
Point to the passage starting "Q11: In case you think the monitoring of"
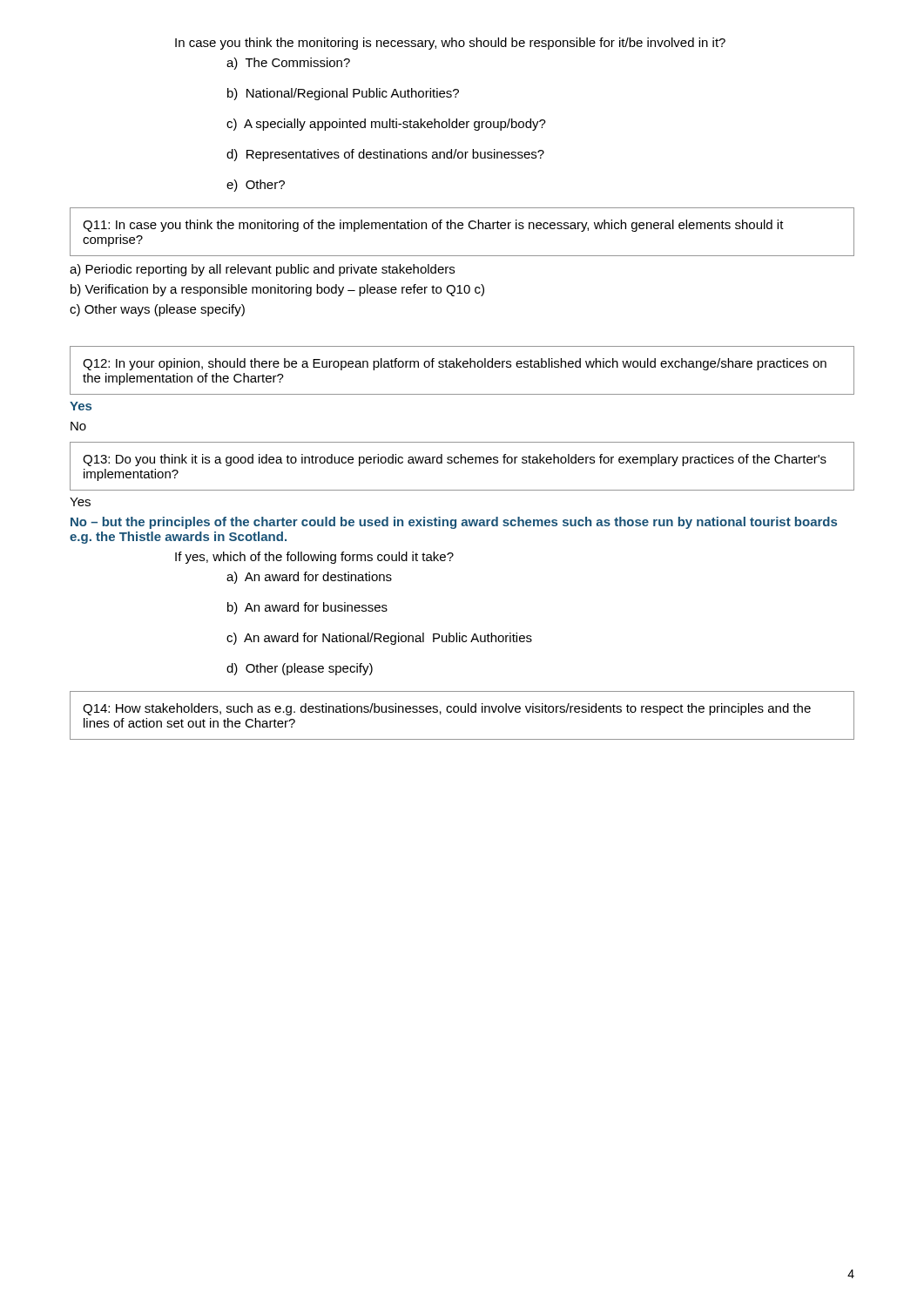coord(433,232)
